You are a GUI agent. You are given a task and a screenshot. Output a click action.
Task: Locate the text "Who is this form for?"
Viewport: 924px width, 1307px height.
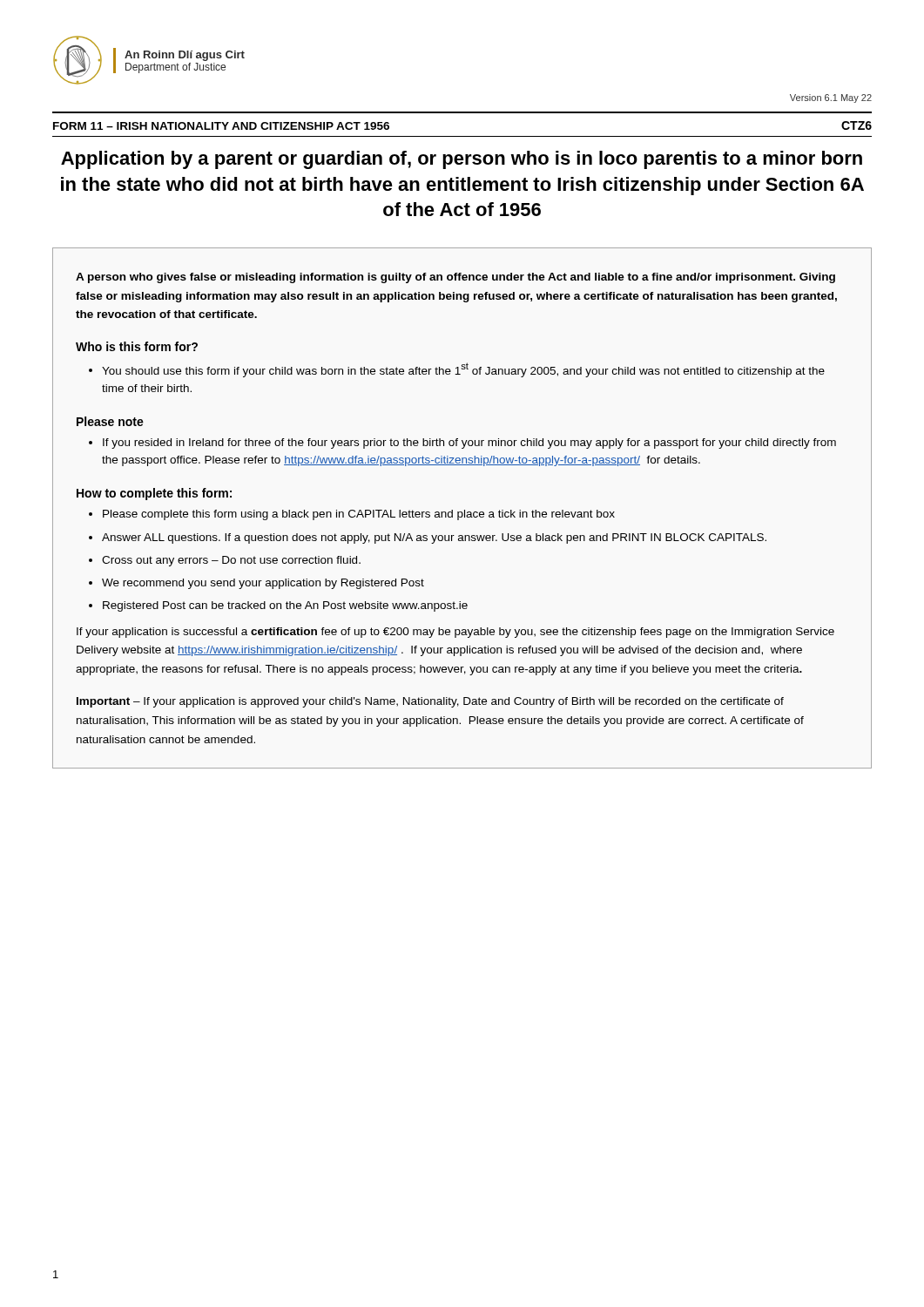pyautogui.click(x=137, y=347)
